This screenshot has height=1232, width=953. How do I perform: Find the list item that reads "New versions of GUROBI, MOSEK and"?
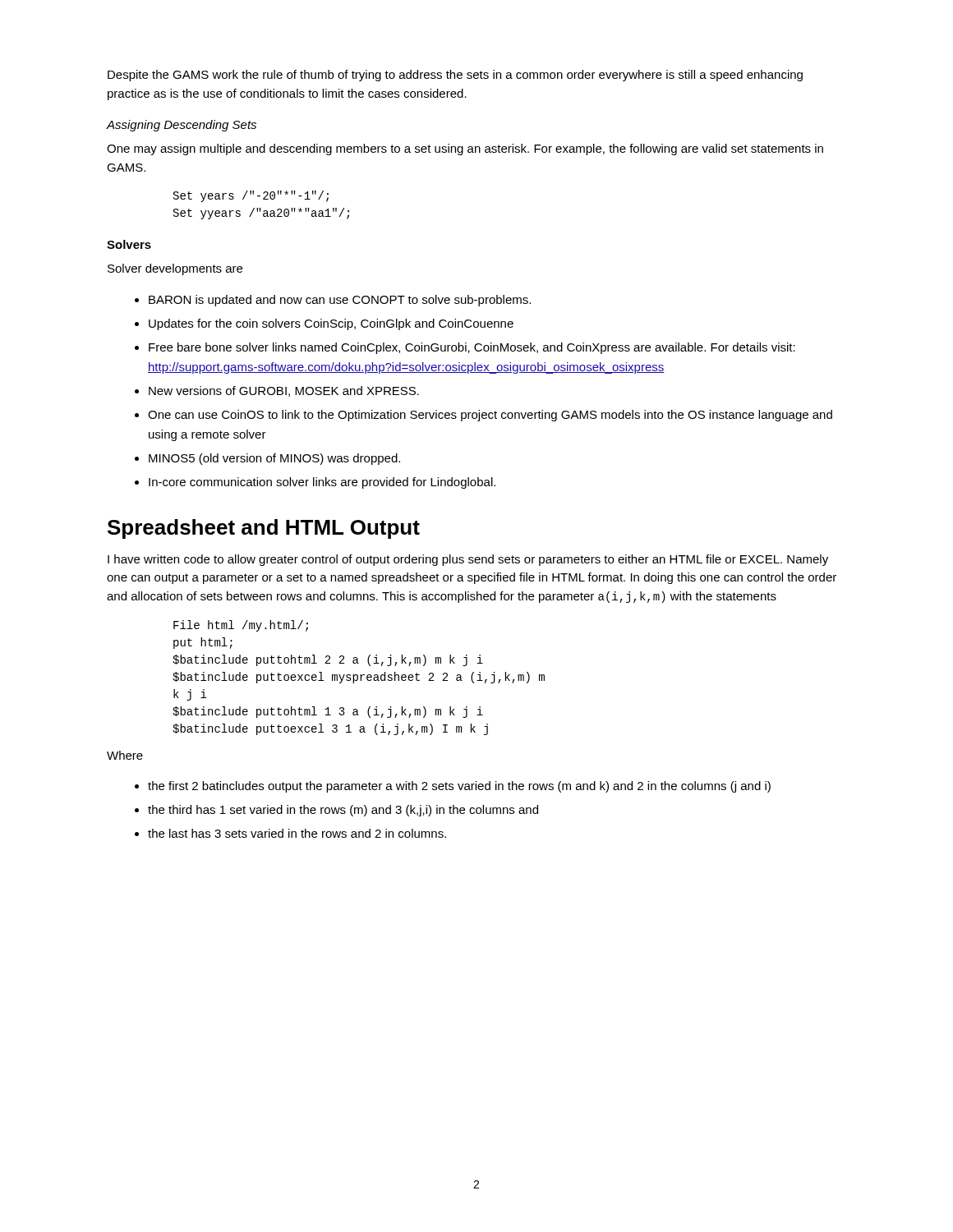click(284, 390)
